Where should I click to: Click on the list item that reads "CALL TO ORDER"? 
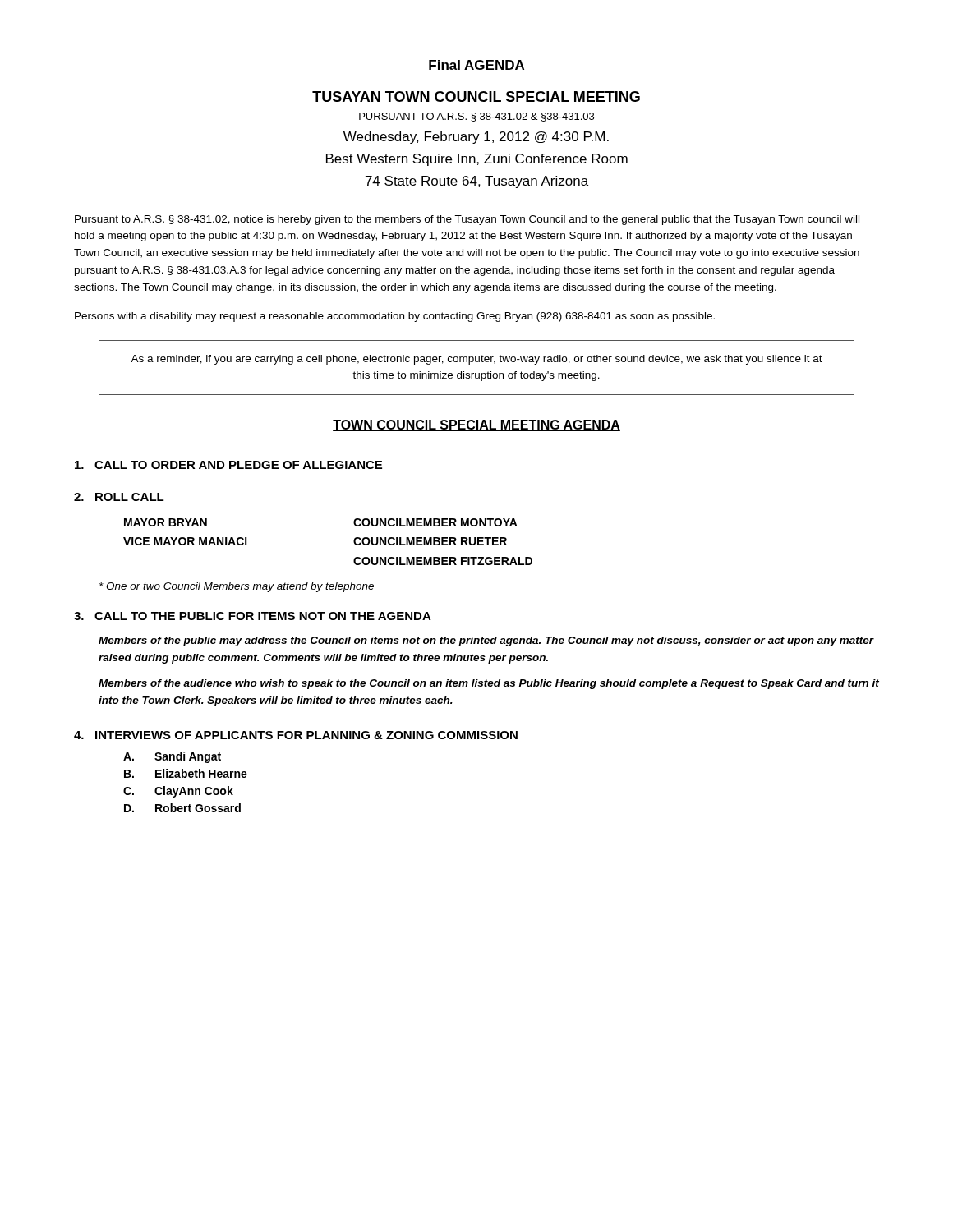click(228, 464)
